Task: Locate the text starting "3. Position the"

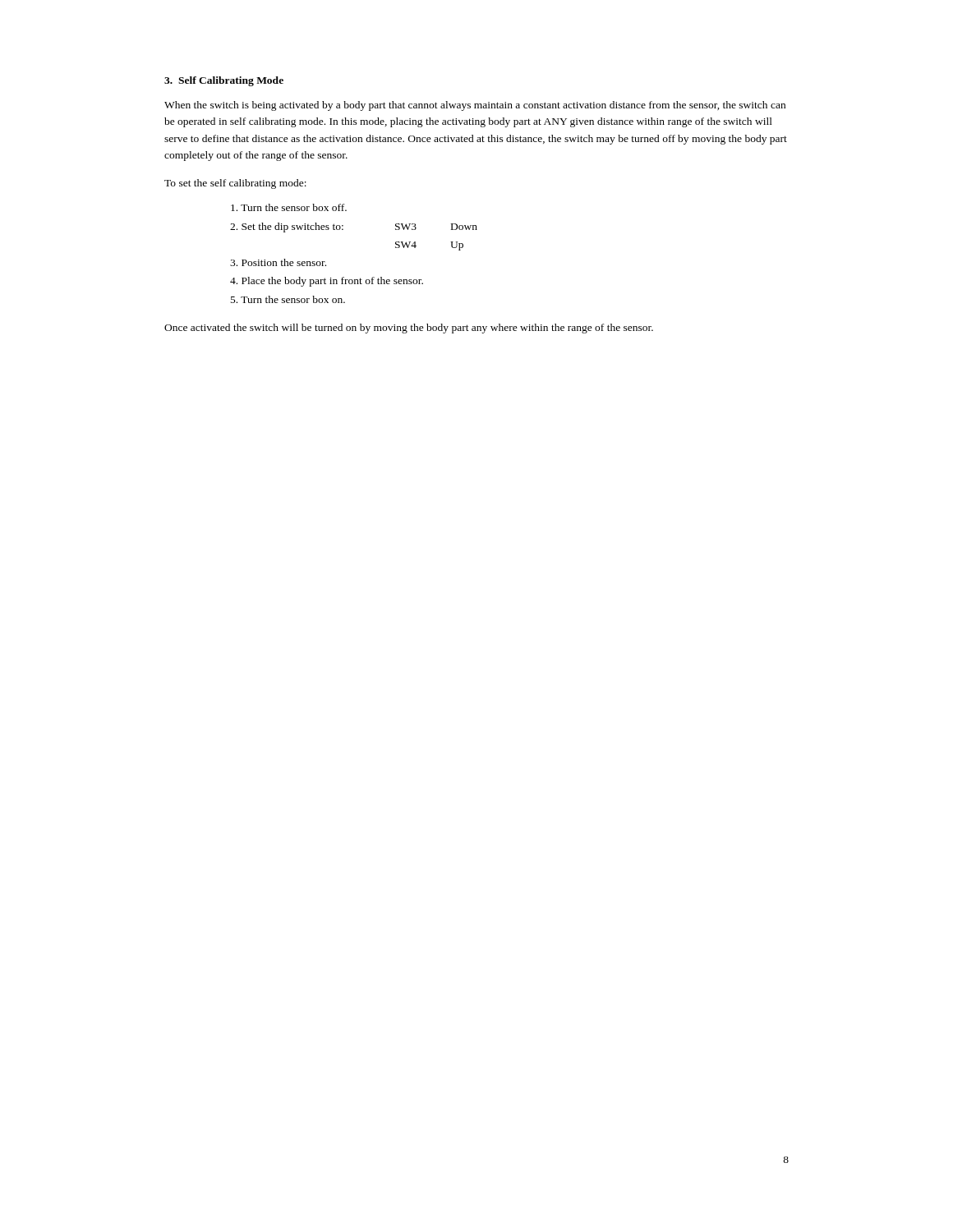Action: point(279,263)
